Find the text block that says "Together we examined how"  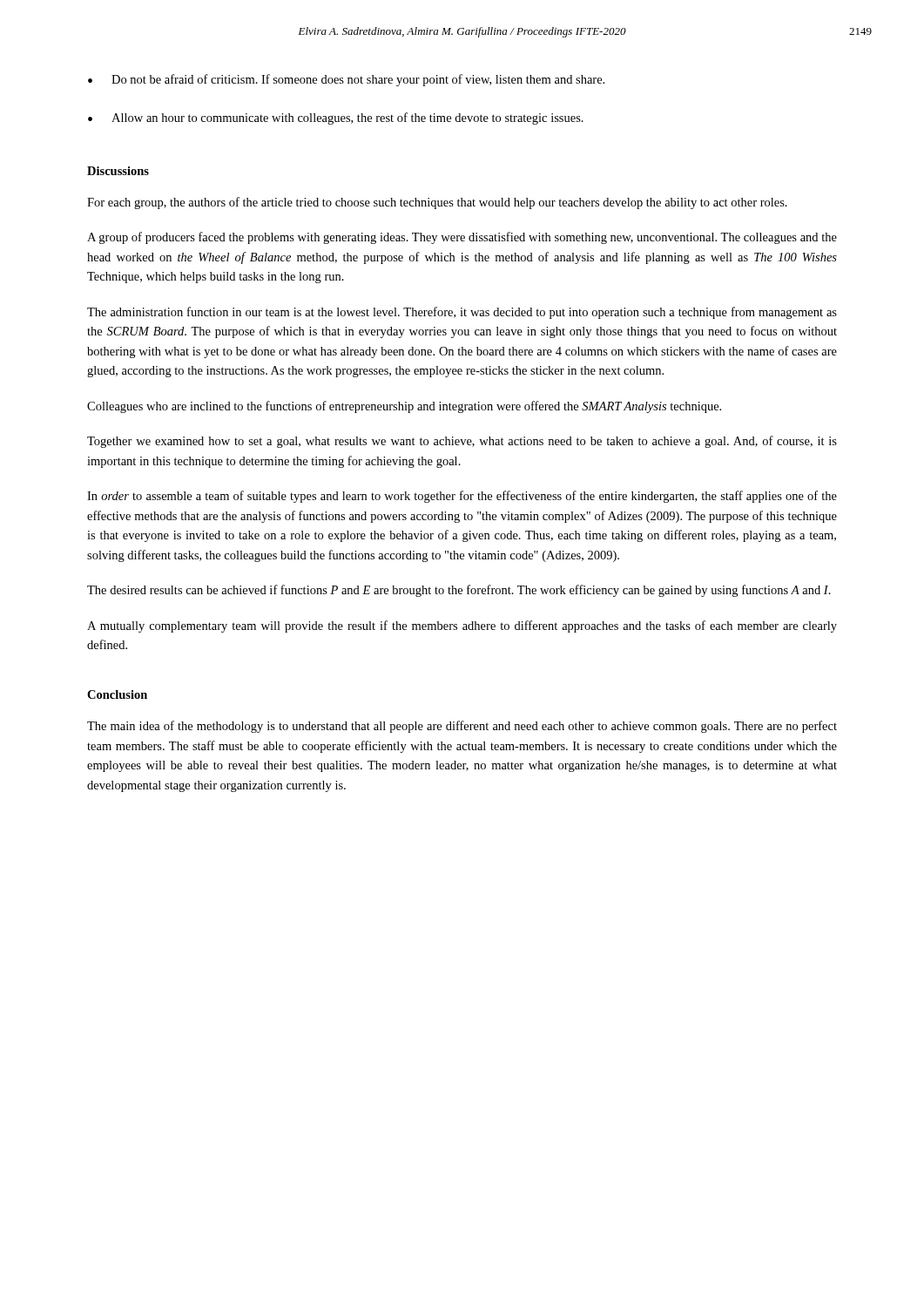(462, 451)
